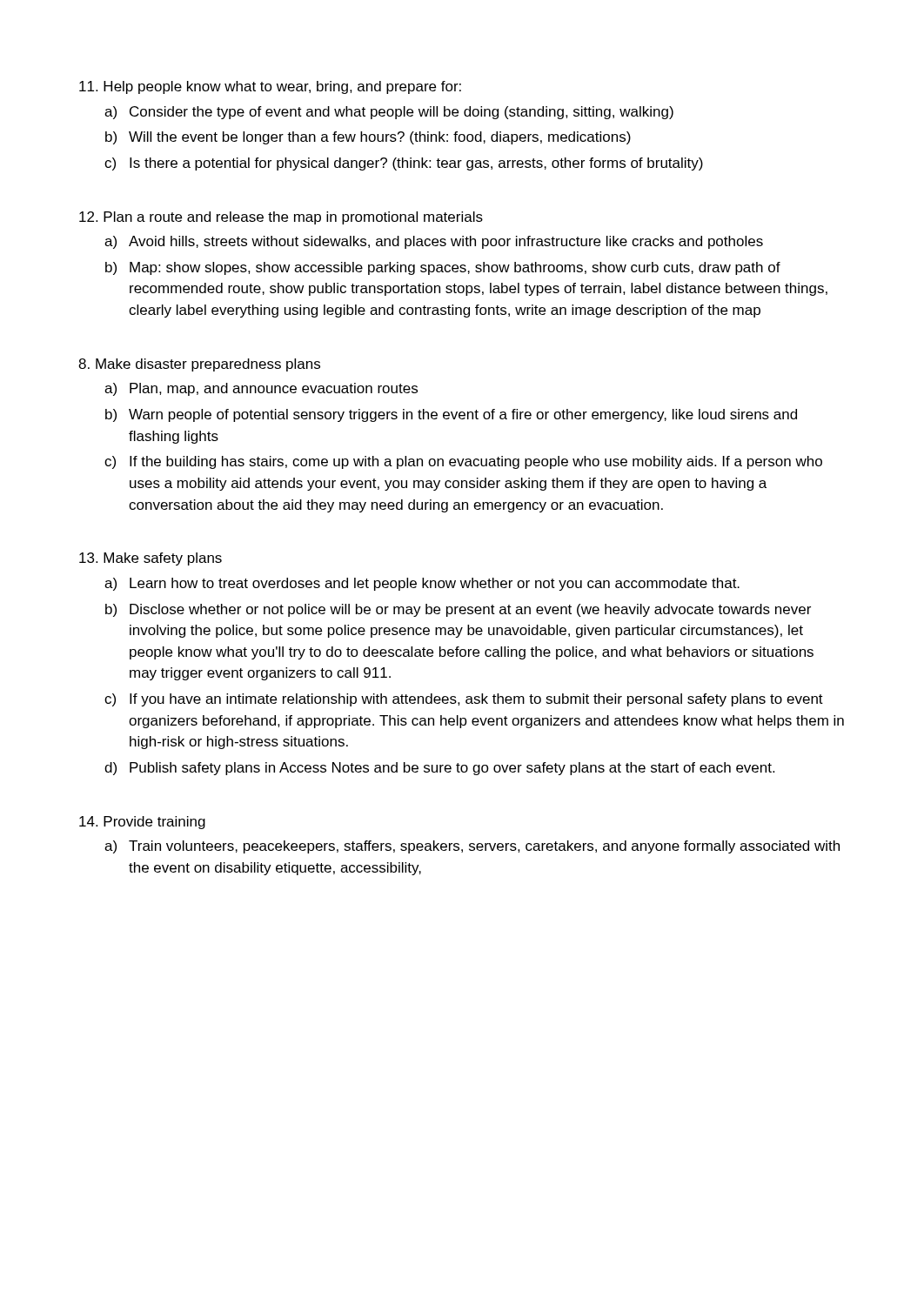Image resolution: width=924 pixels, height=1305 pixels.
Task: Point to the block starting "a) Consider the type of event and"
Action: (475, 112)
